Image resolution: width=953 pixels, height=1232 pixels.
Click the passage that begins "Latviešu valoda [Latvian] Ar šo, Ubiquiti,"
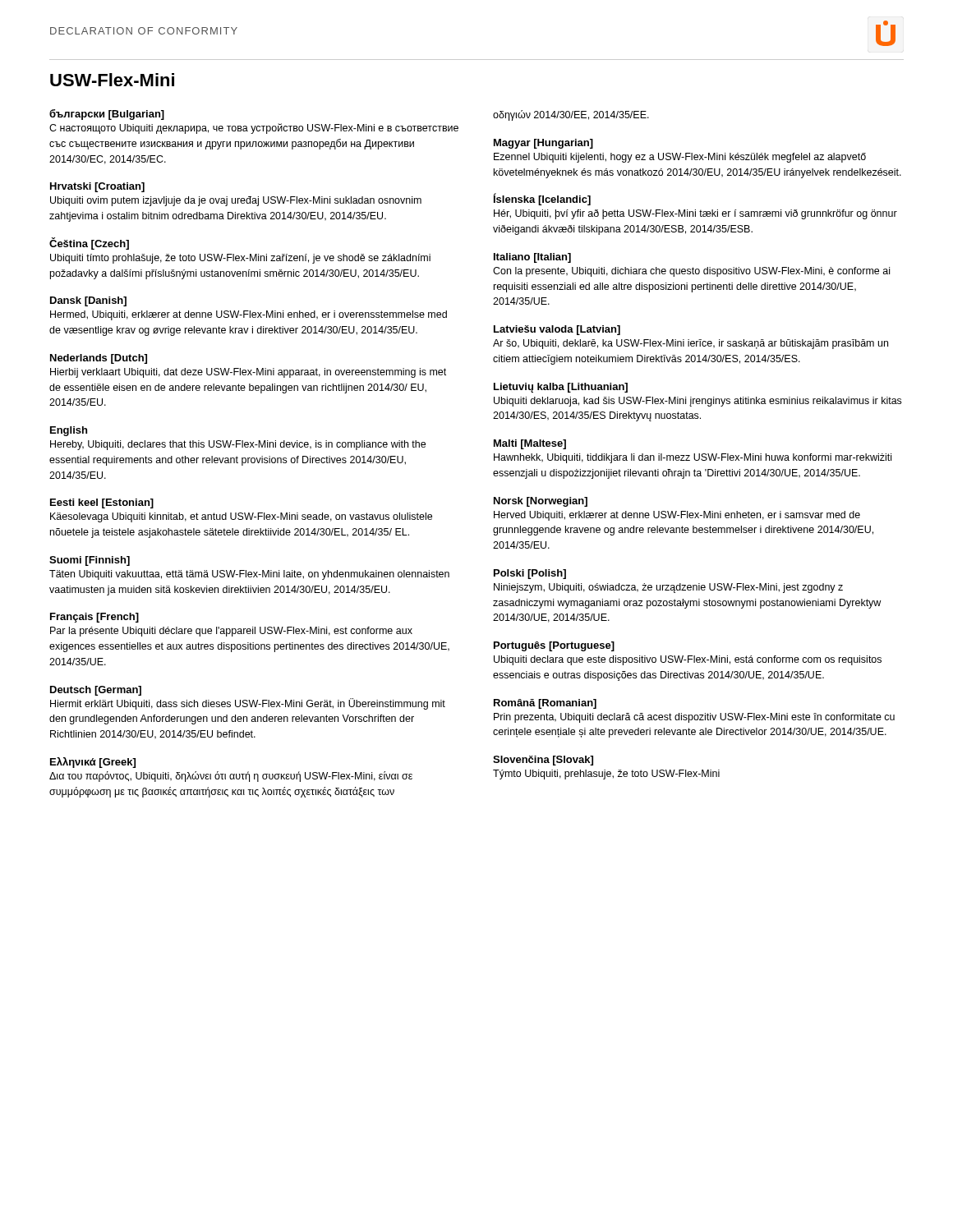tap(698, 345)
